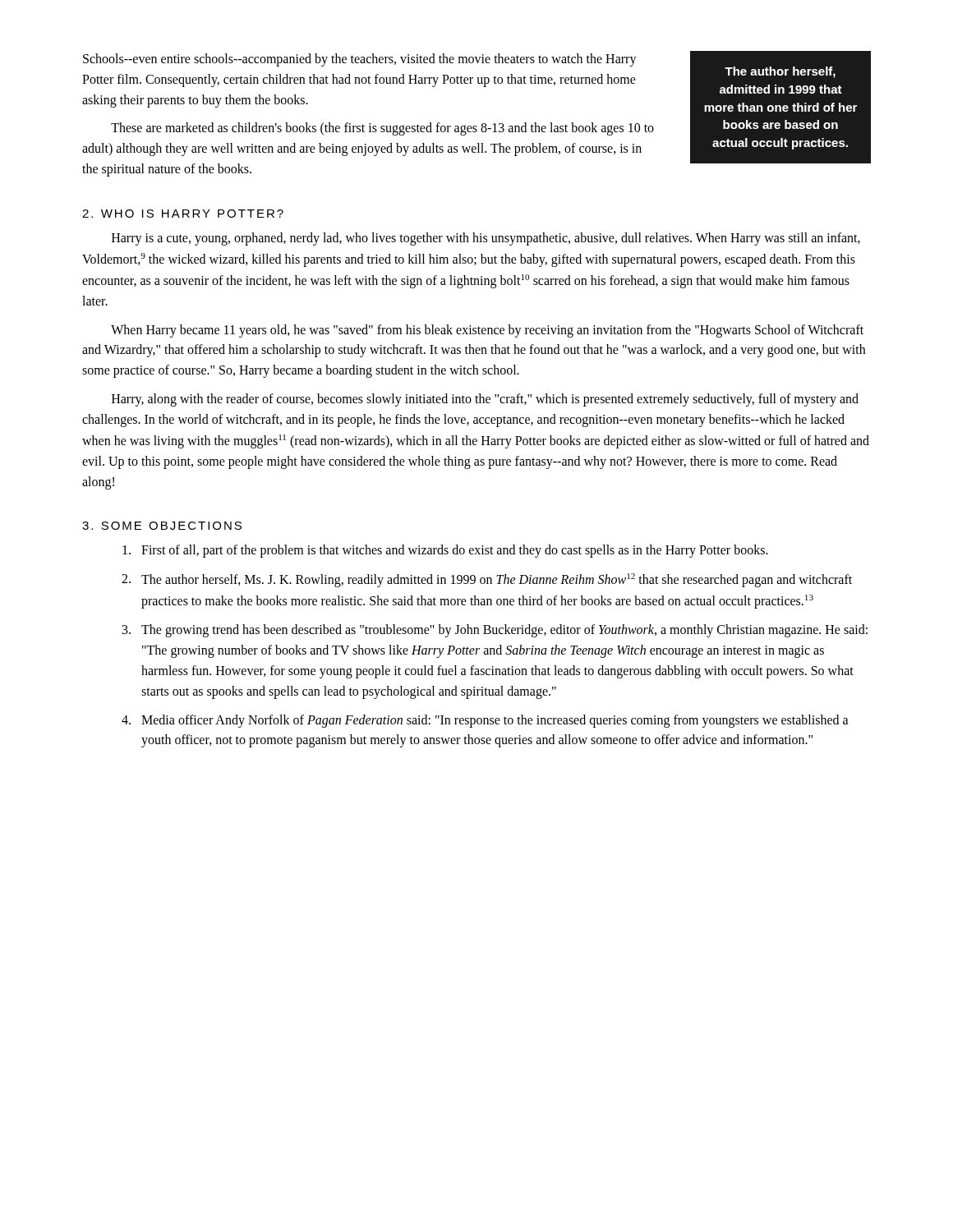
Task: Navigate to the text starting "Schools--even entire schools--accompanied by the teachers, visited"
Action: click(x=371, y=115)
